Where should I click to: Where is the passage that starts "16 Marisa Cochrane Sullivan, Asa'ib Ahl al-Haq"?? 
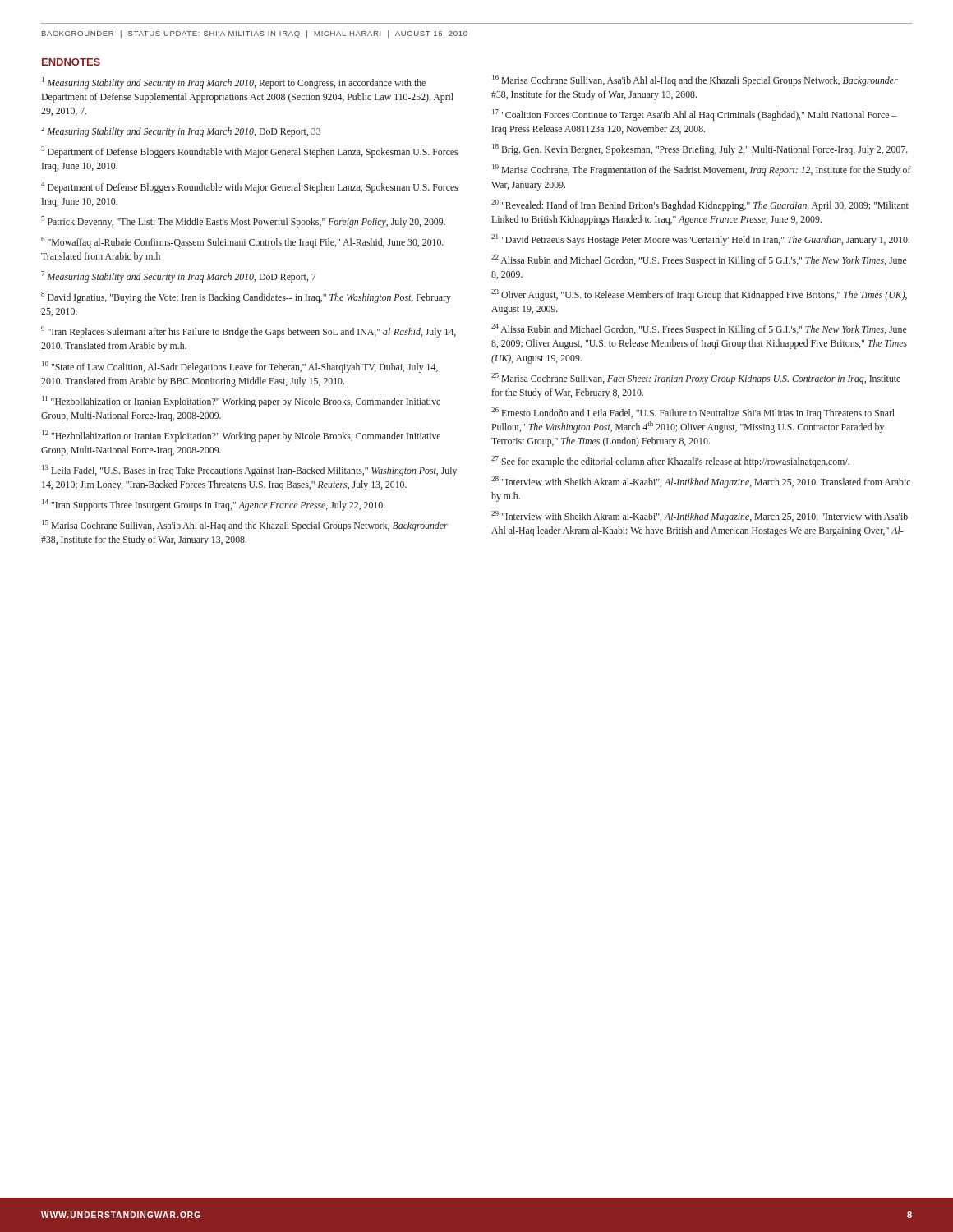point(694,87)
